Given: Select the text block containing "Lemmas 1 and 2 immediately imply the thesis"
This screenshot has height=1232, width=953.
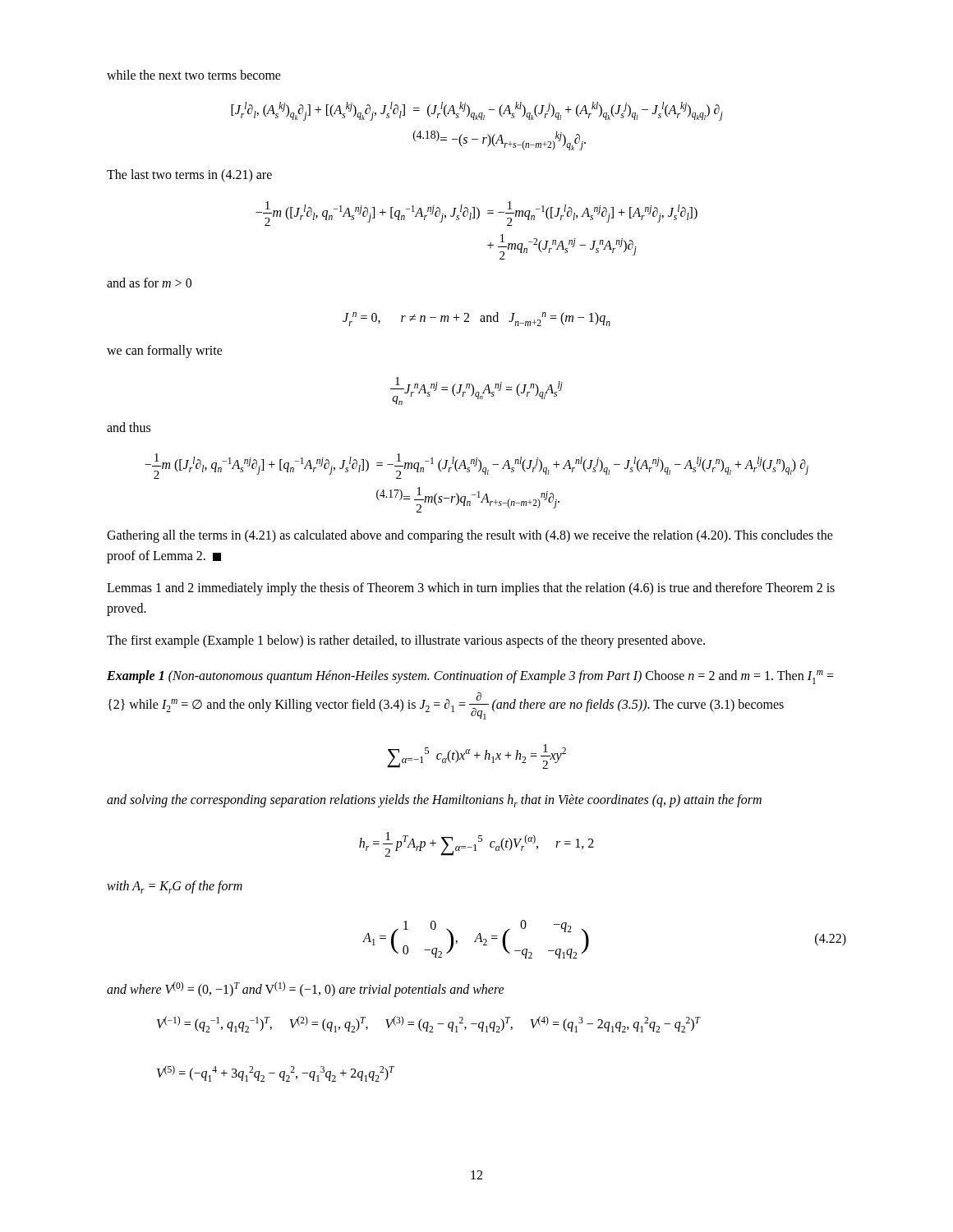Looking at the screenshot, I should tap(471, 598).
